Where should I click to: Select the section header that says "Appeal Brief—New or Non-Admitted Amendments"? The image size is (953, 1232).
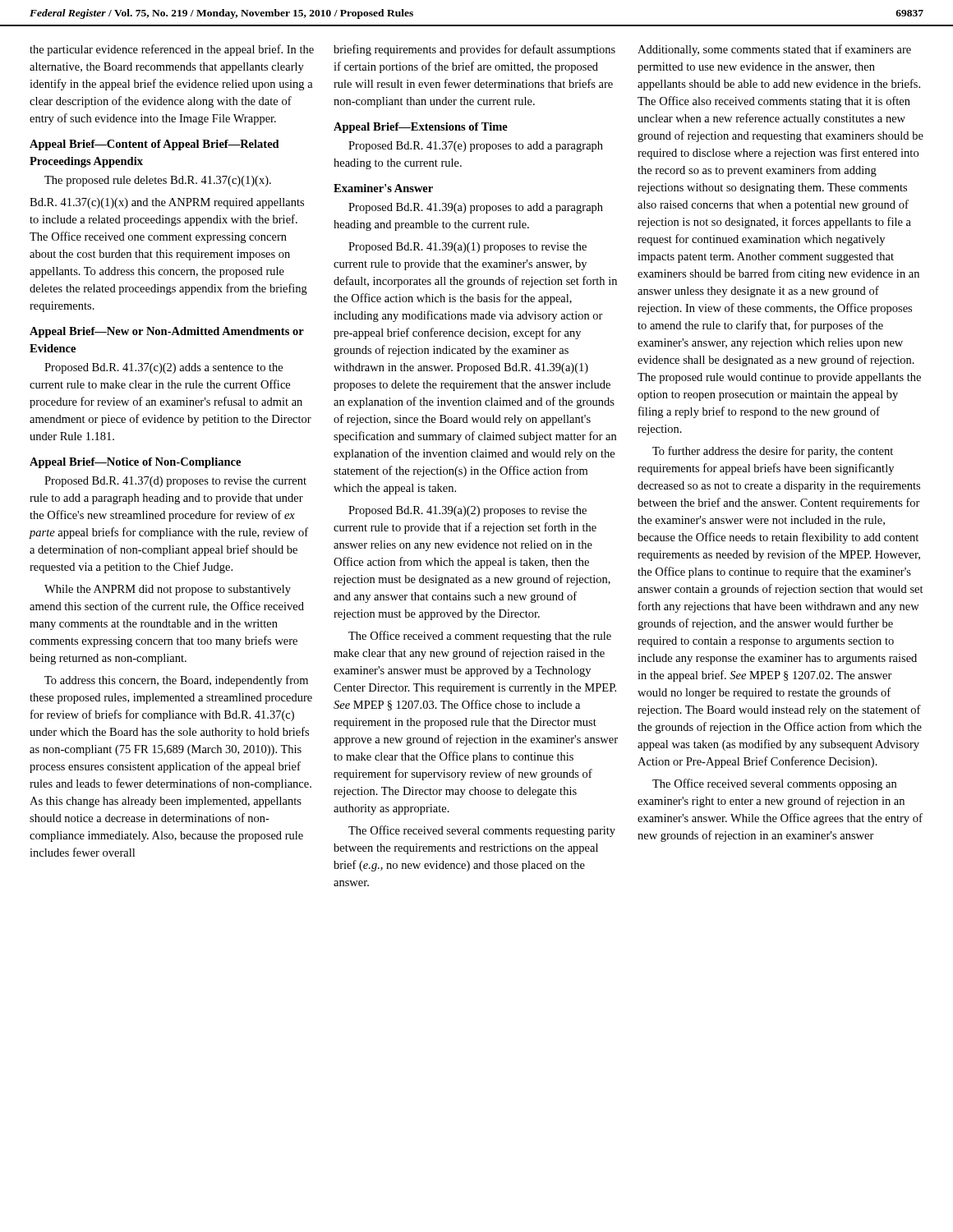point(166,339)
